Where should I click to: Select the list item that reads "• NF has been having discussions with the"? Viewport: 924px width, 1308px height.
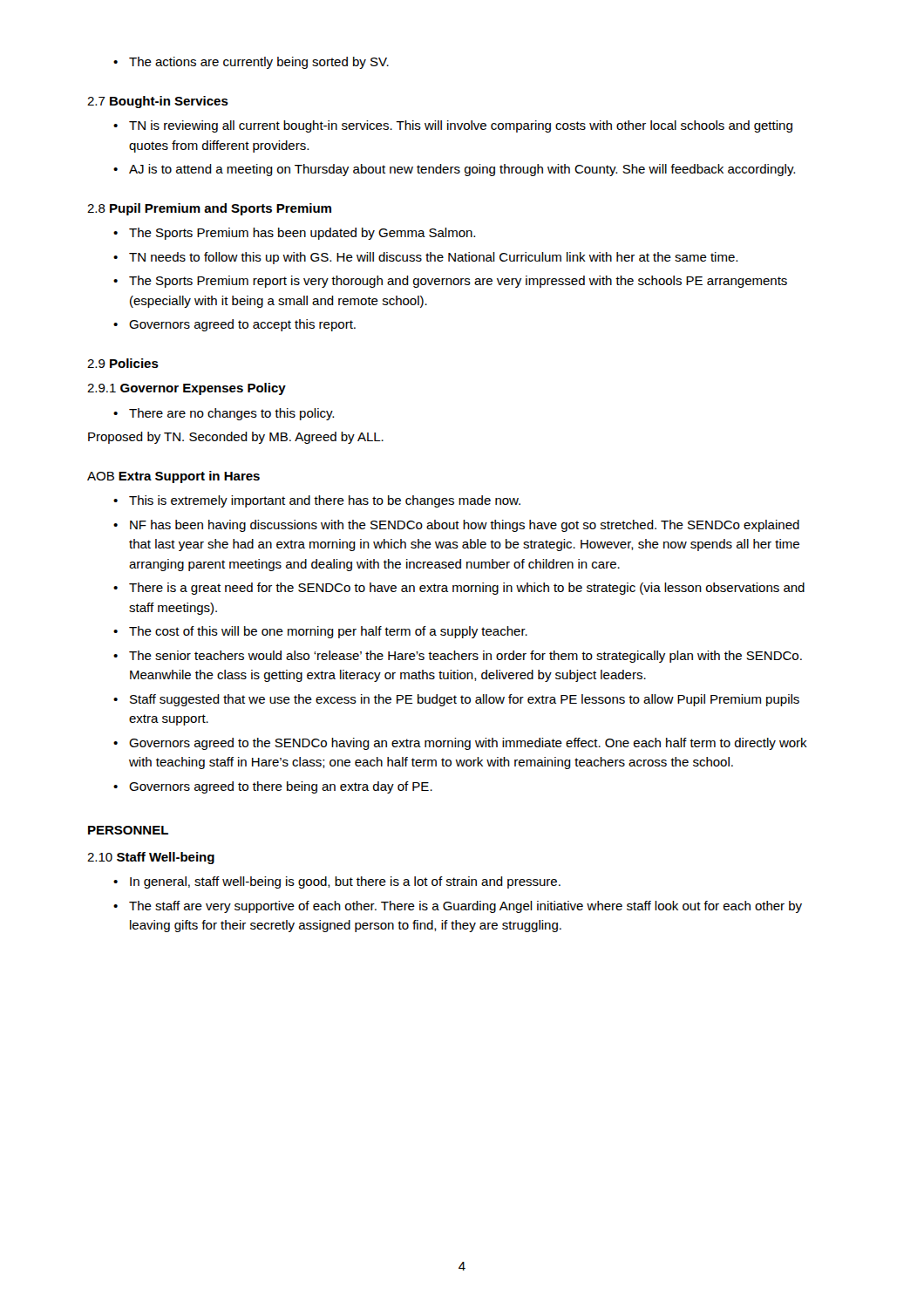466,544
